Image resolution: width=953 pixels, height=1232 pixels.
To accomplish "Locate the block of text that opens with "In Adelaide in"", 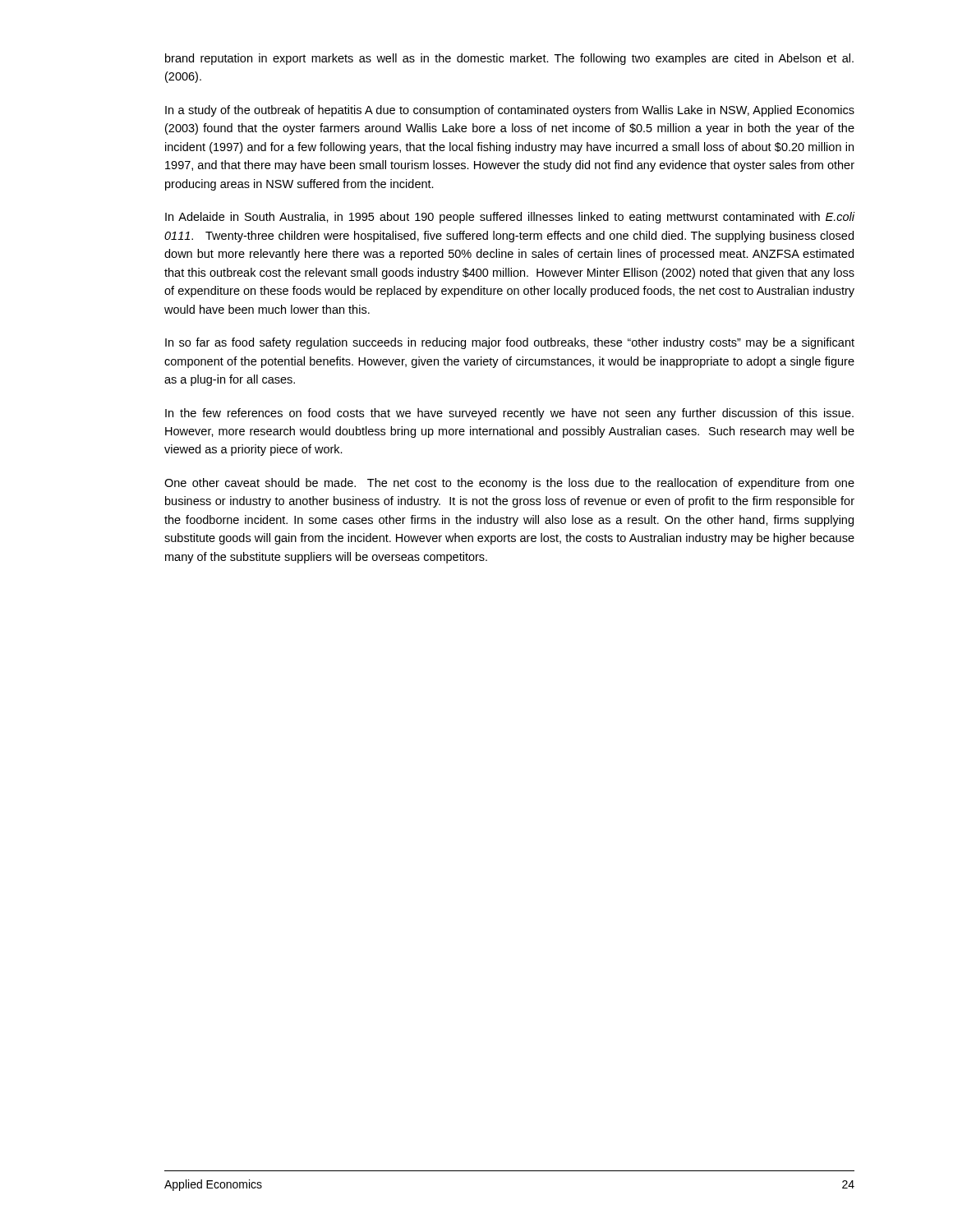I will [x=509, y=263].
